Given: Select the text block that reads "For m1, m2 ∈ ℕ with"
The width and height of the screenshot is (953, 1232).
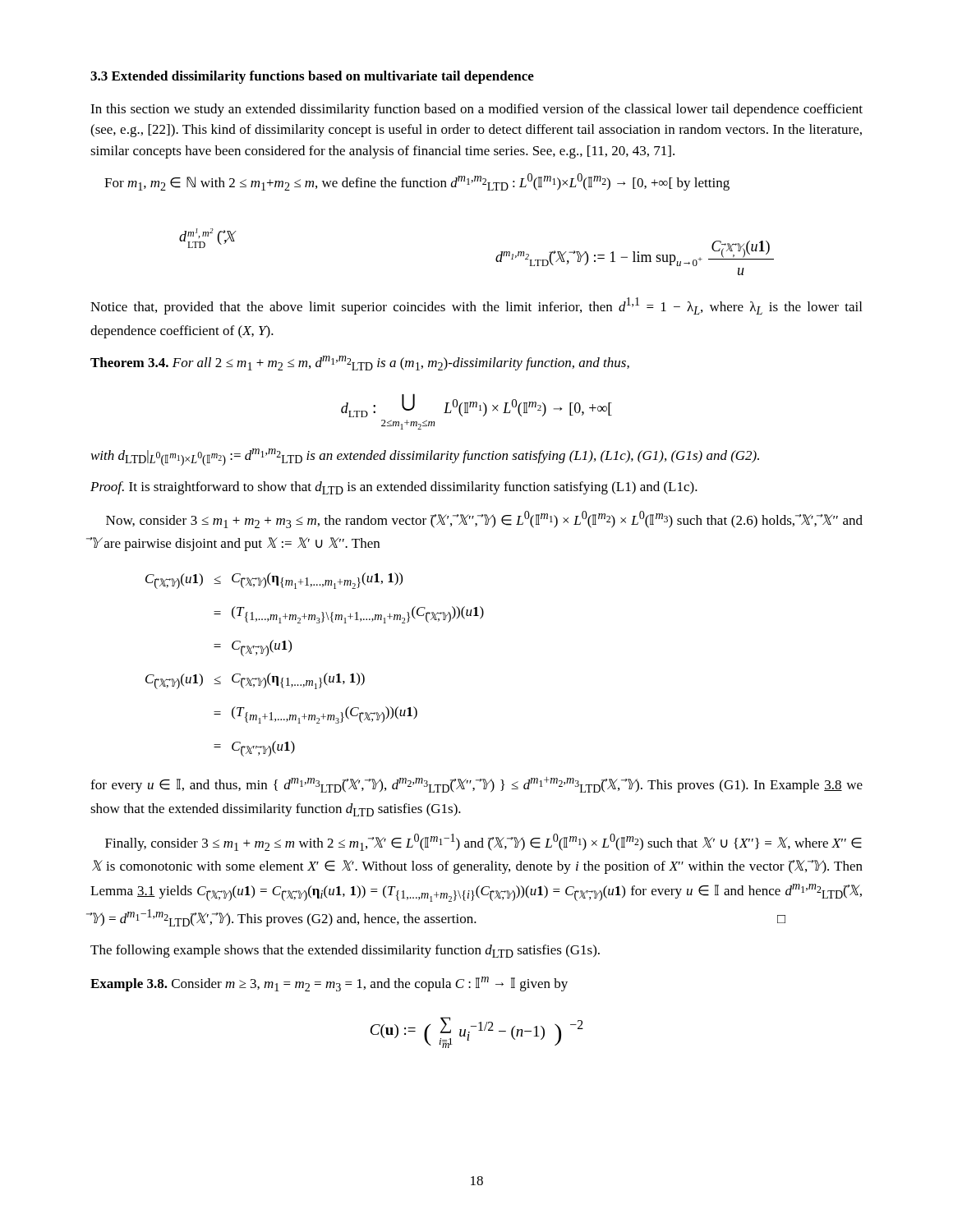Looking at the screenshot, I should [410, 182].
